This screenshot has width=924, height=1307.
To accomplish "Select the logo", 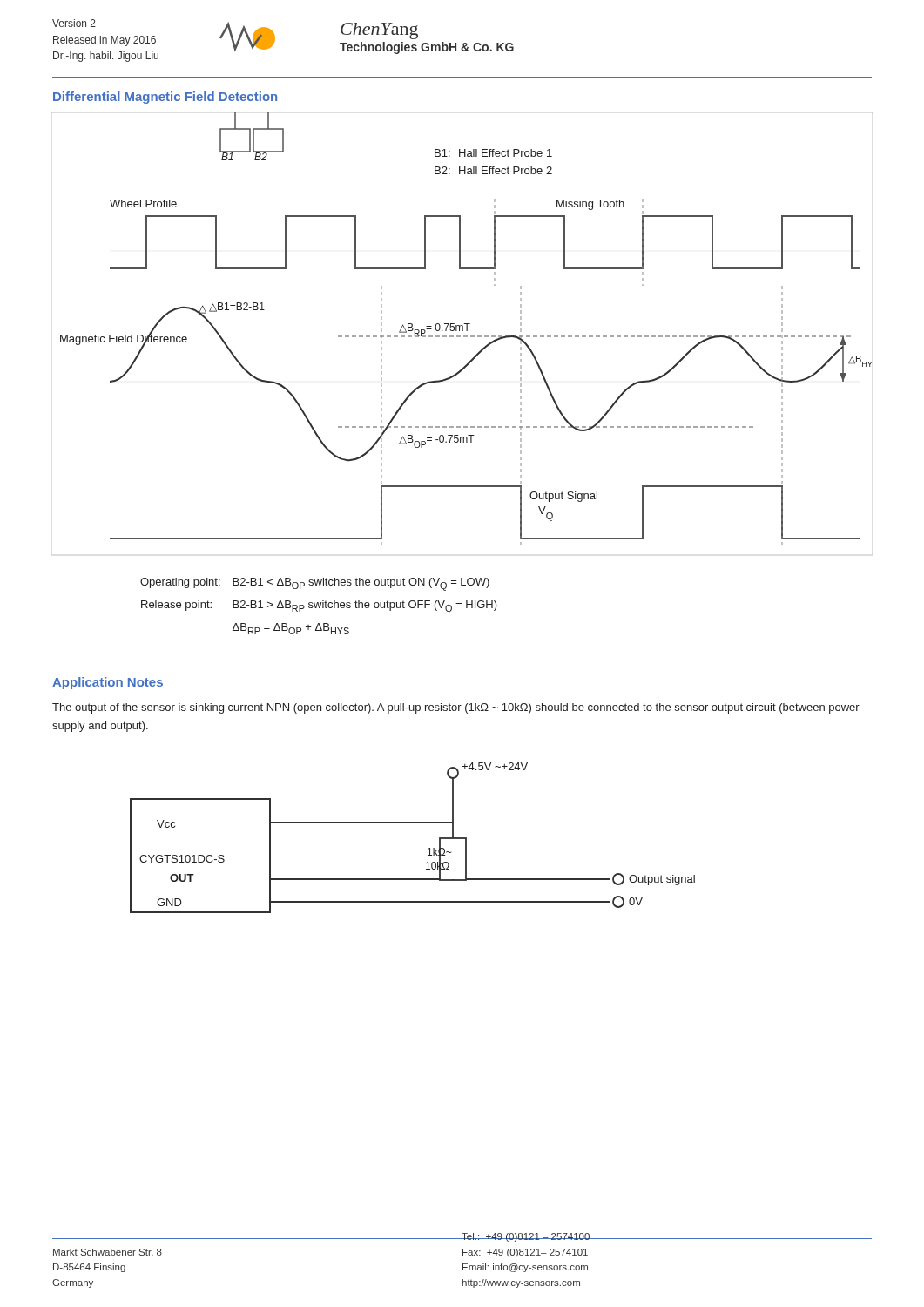I will coord(251,40).
